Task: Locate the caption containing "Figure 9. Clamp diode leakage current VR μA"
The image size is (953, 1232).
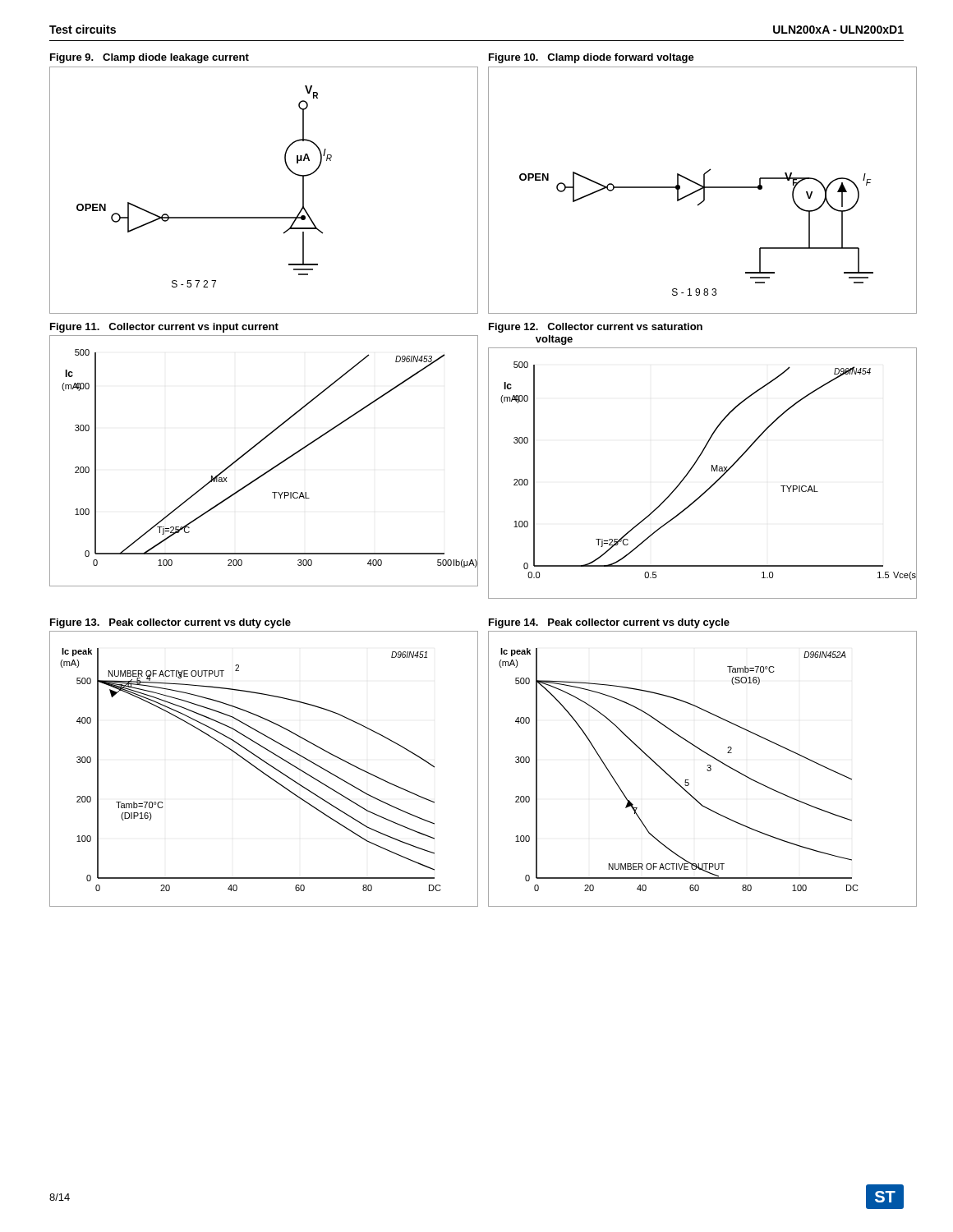Action: pos(264,182)
